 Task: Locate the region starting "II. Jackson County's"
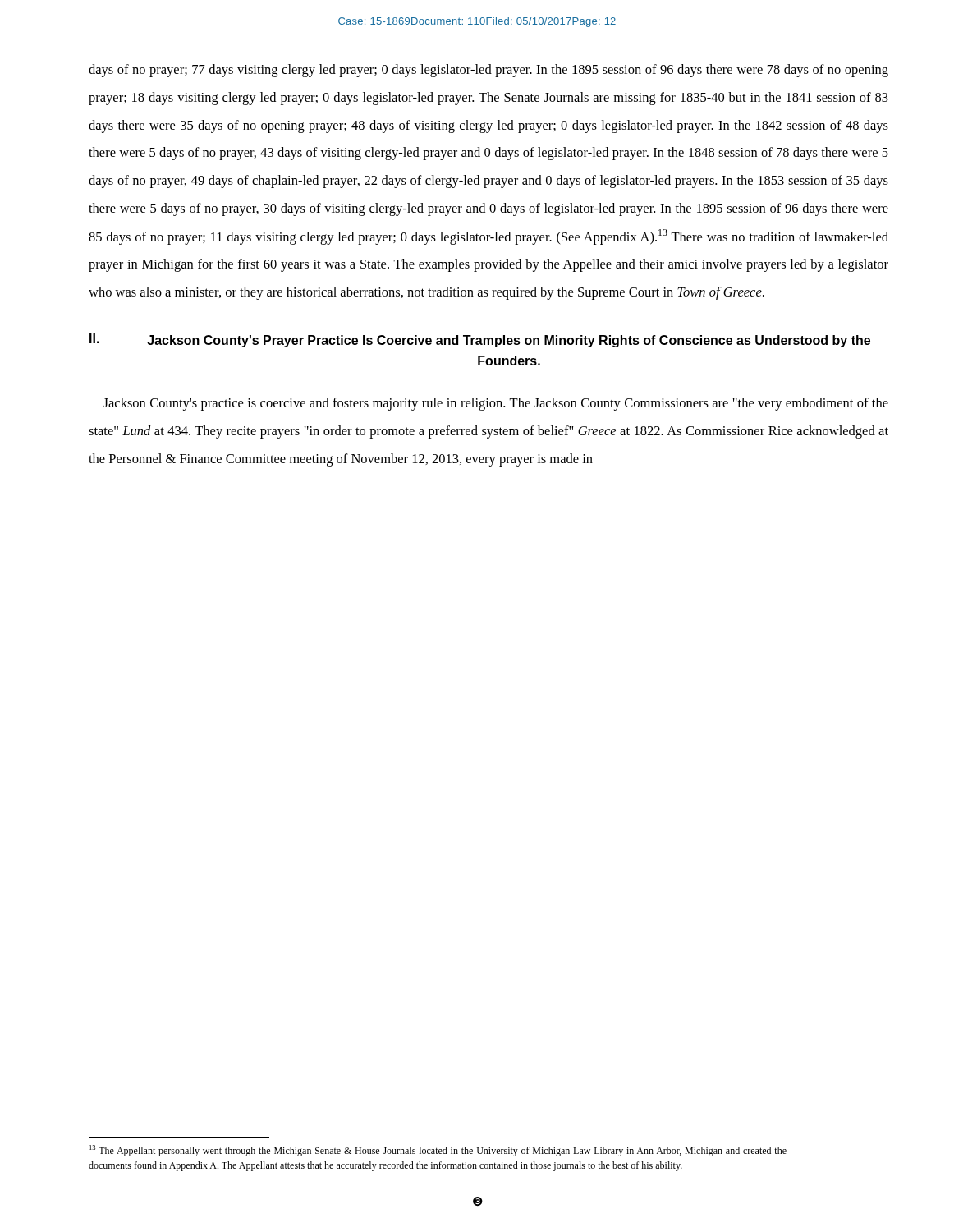[x=488, y=351]
